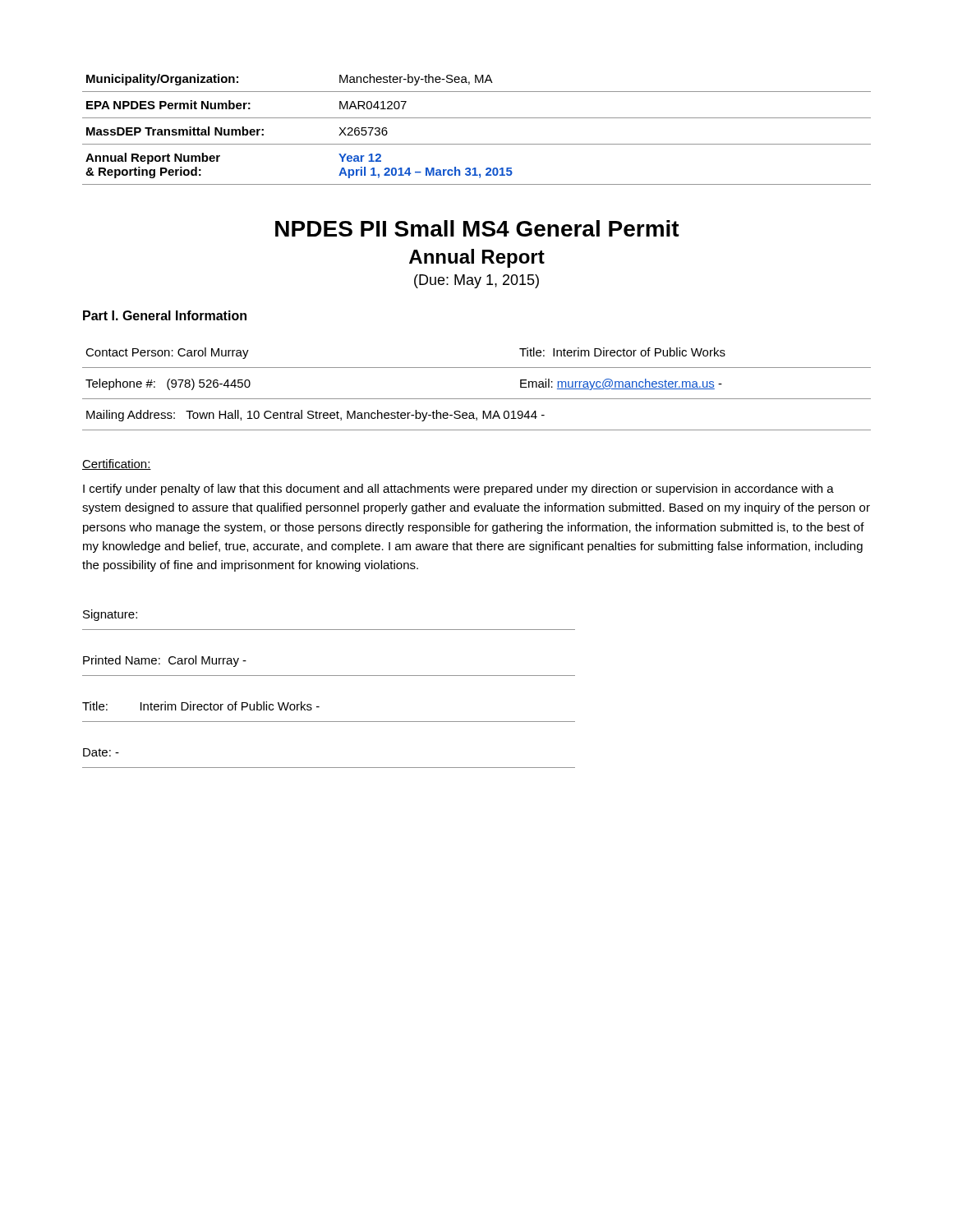
Task: Click on the text block containing "Title: Interim Director of Public Works"
Action: point(201,706)
